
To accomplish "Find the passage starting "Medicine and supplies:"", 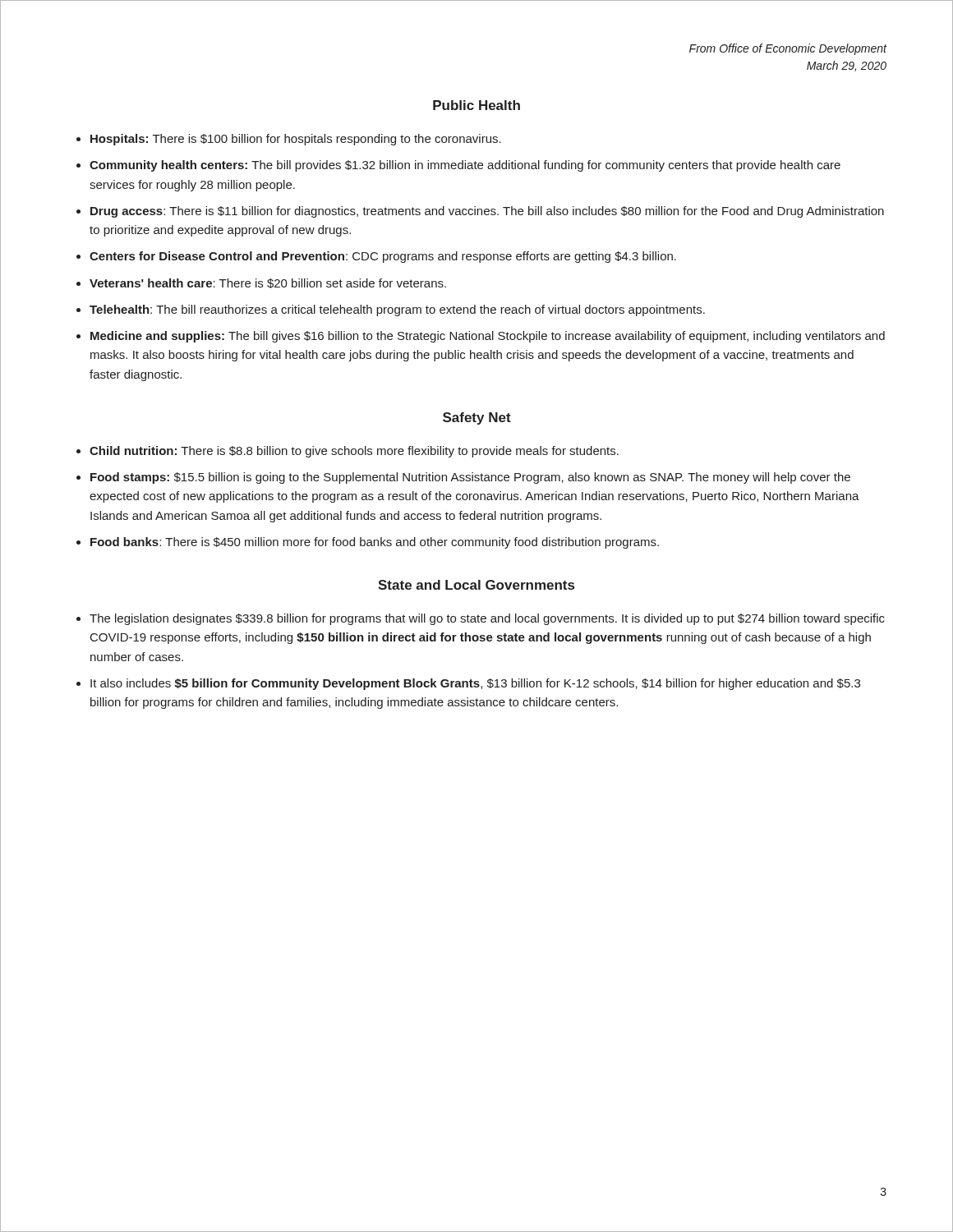I will (x=487, y=355).
